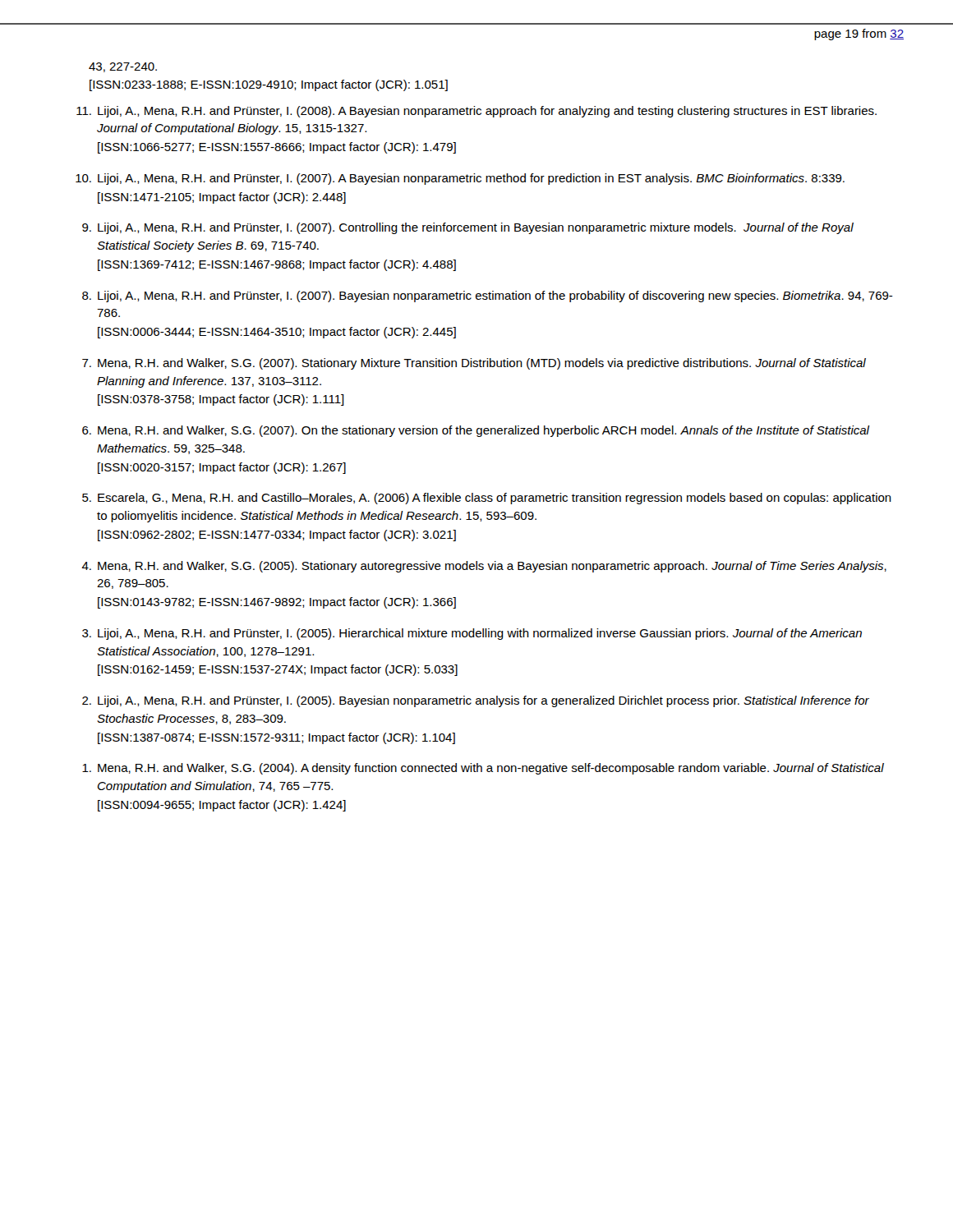Locate the list item containing "3. Lijoi, A., Mena, R.H. and"

472,634
